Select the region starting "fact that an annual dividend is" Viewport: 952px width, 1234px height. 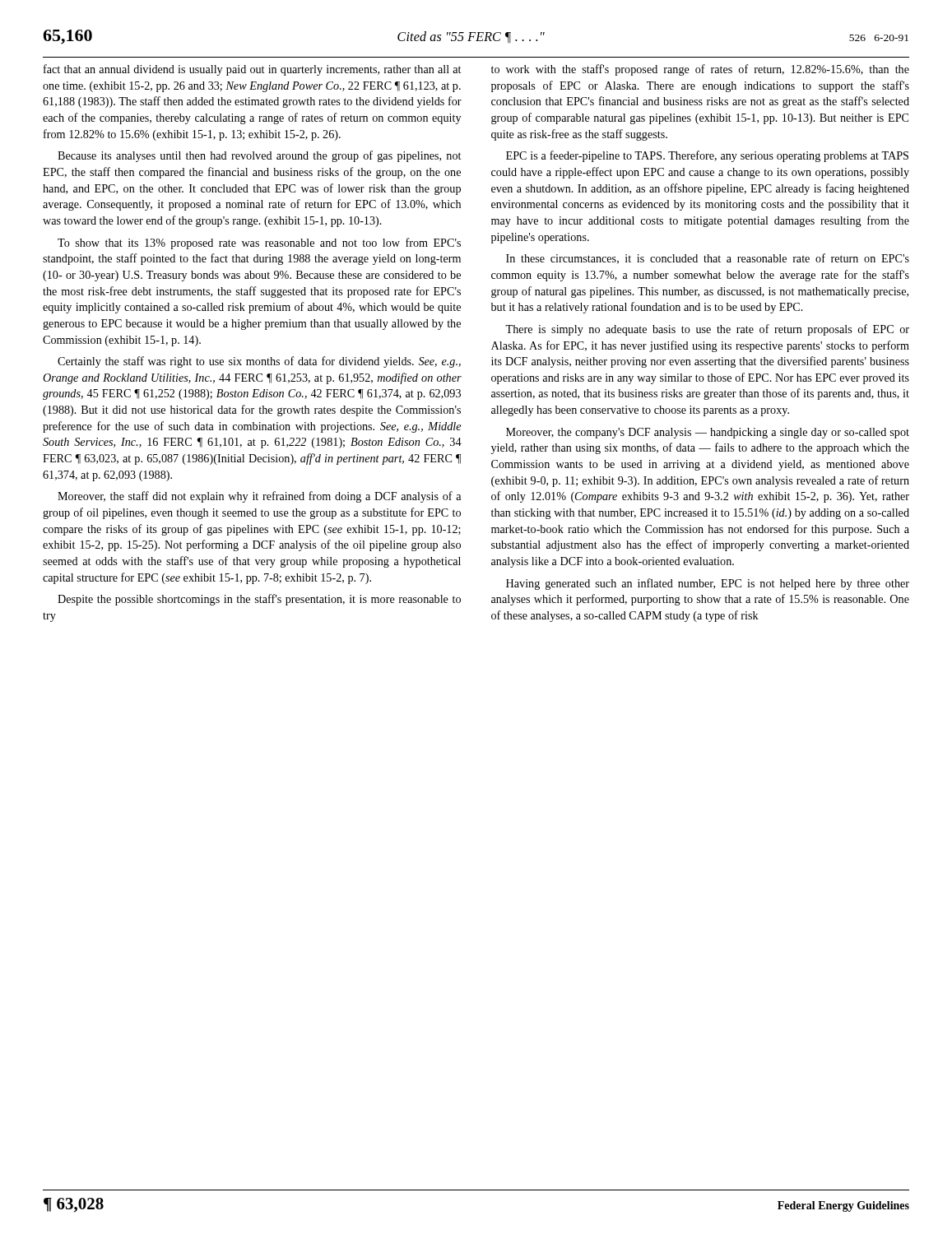coord(252,102)
